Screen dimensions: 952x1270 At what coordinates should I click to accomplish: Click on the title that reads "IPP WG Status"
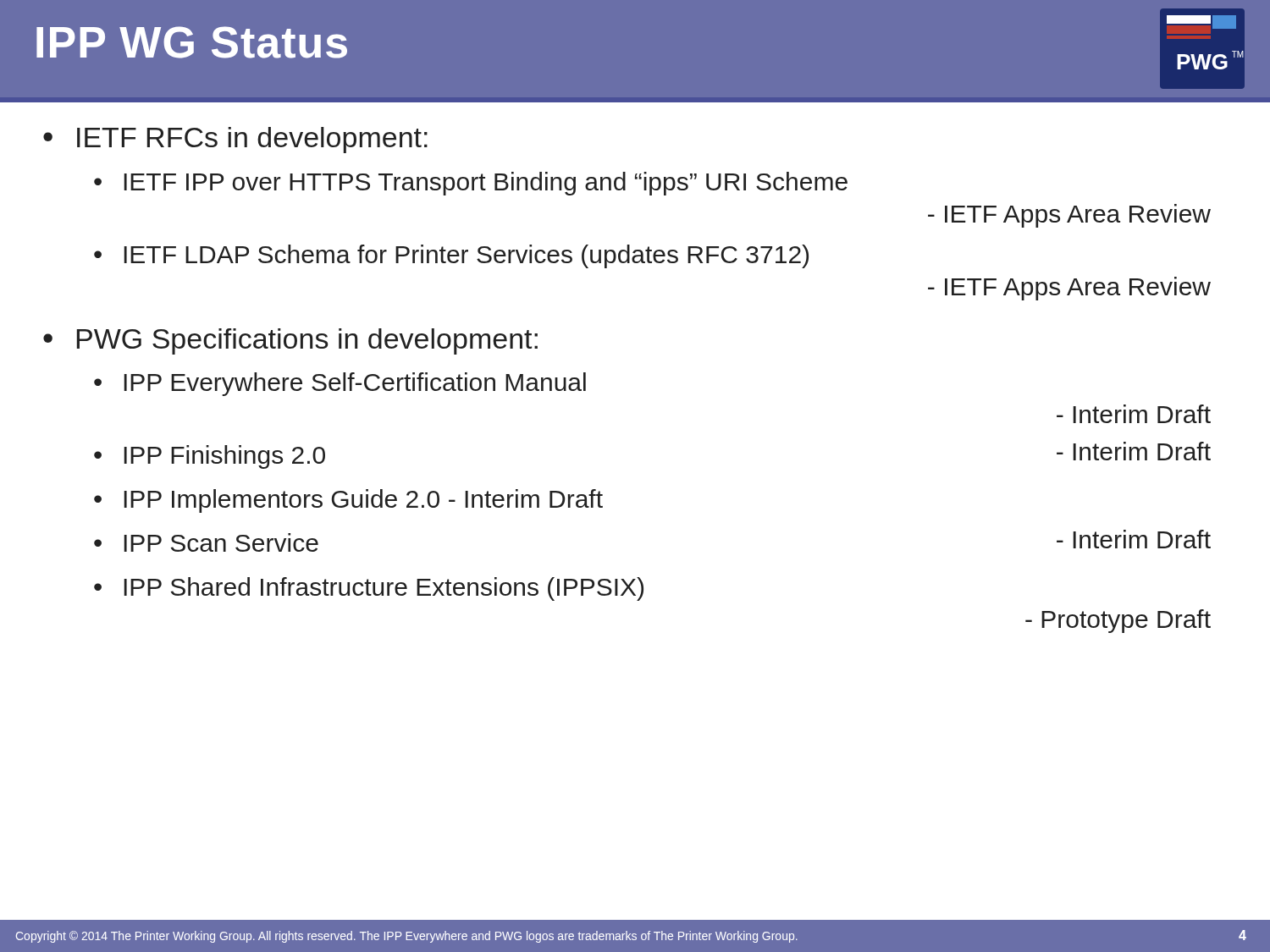point(192,42)
